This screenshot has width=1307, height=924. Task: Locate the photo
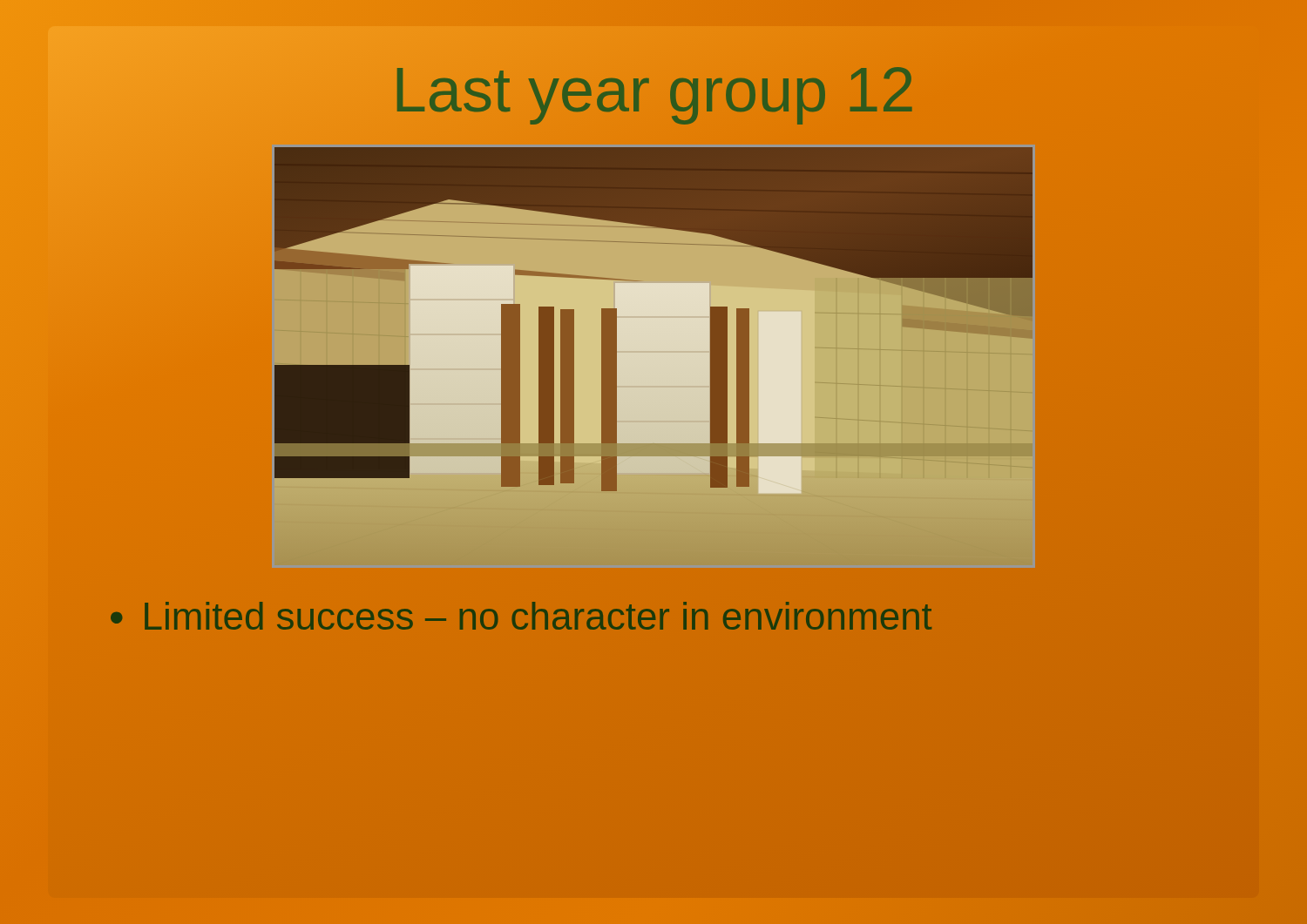click(654, 357)
